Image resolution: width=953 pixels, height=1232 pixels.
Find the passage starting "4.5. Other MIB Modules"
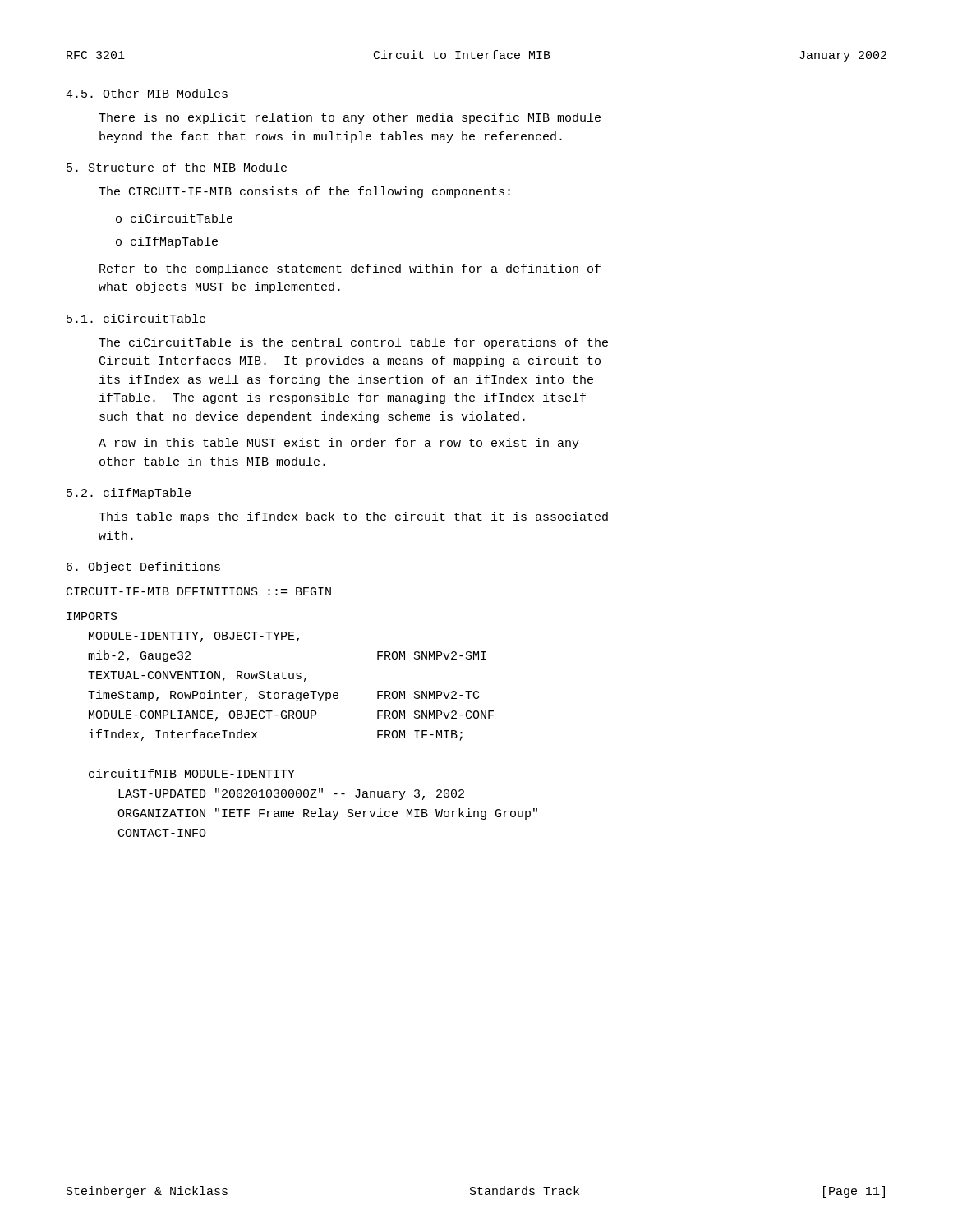tap(147, 95)
